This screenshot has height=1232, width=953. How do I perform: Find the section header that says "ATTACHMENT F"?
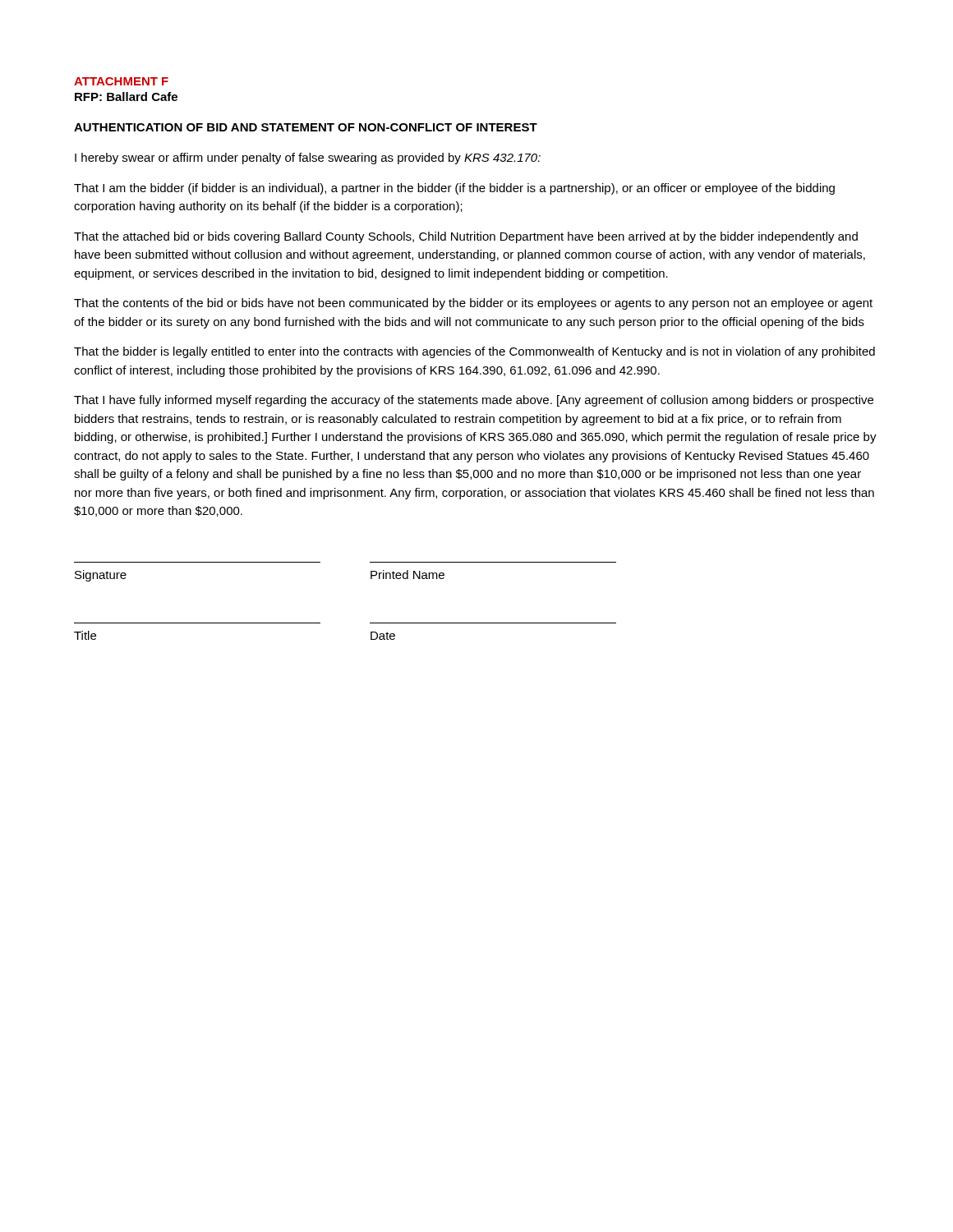pyautogui.click(x=121, y=81)
